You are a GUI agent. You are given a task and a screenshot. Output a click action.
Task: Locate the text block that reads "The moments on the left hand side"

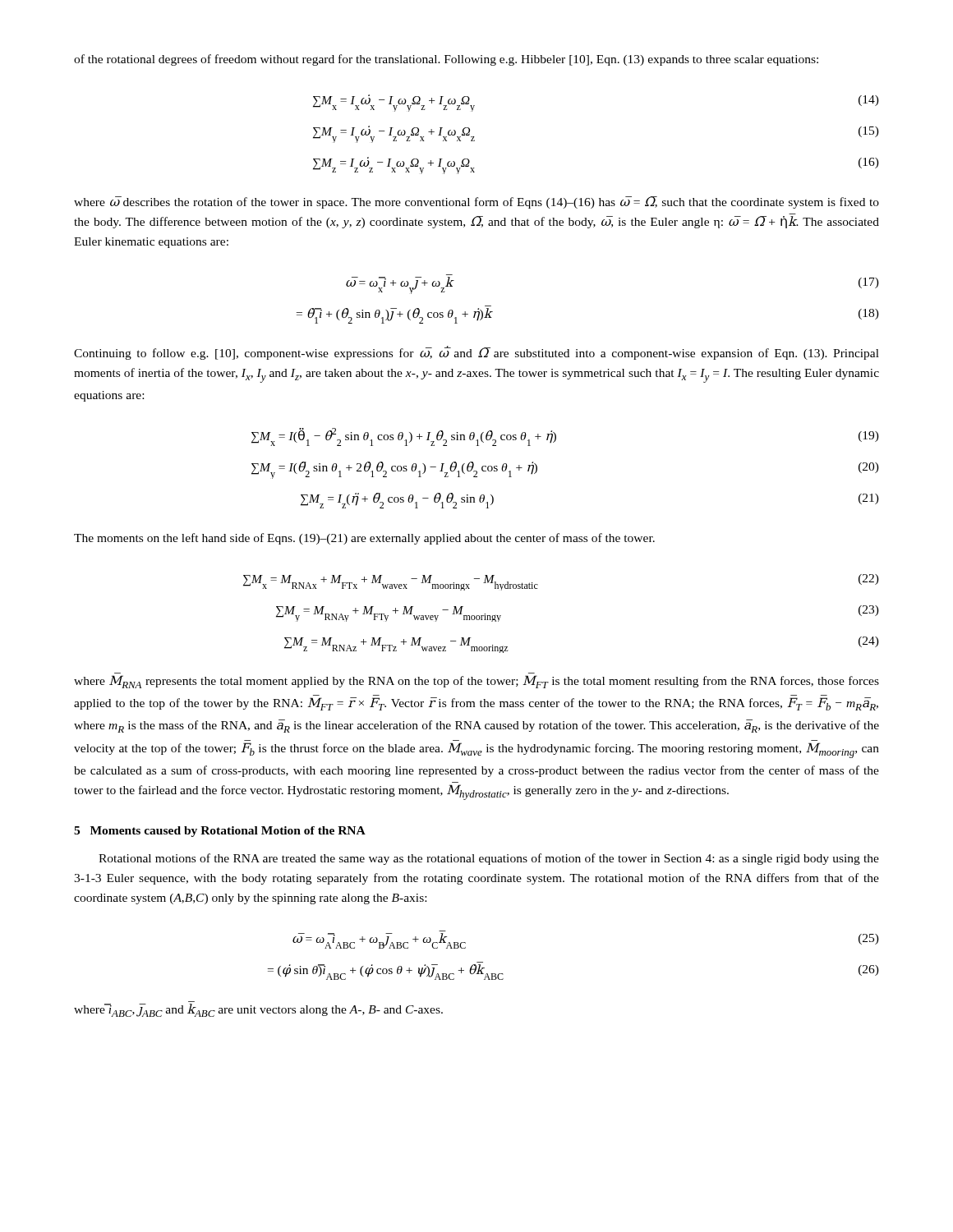pos(476,538)
